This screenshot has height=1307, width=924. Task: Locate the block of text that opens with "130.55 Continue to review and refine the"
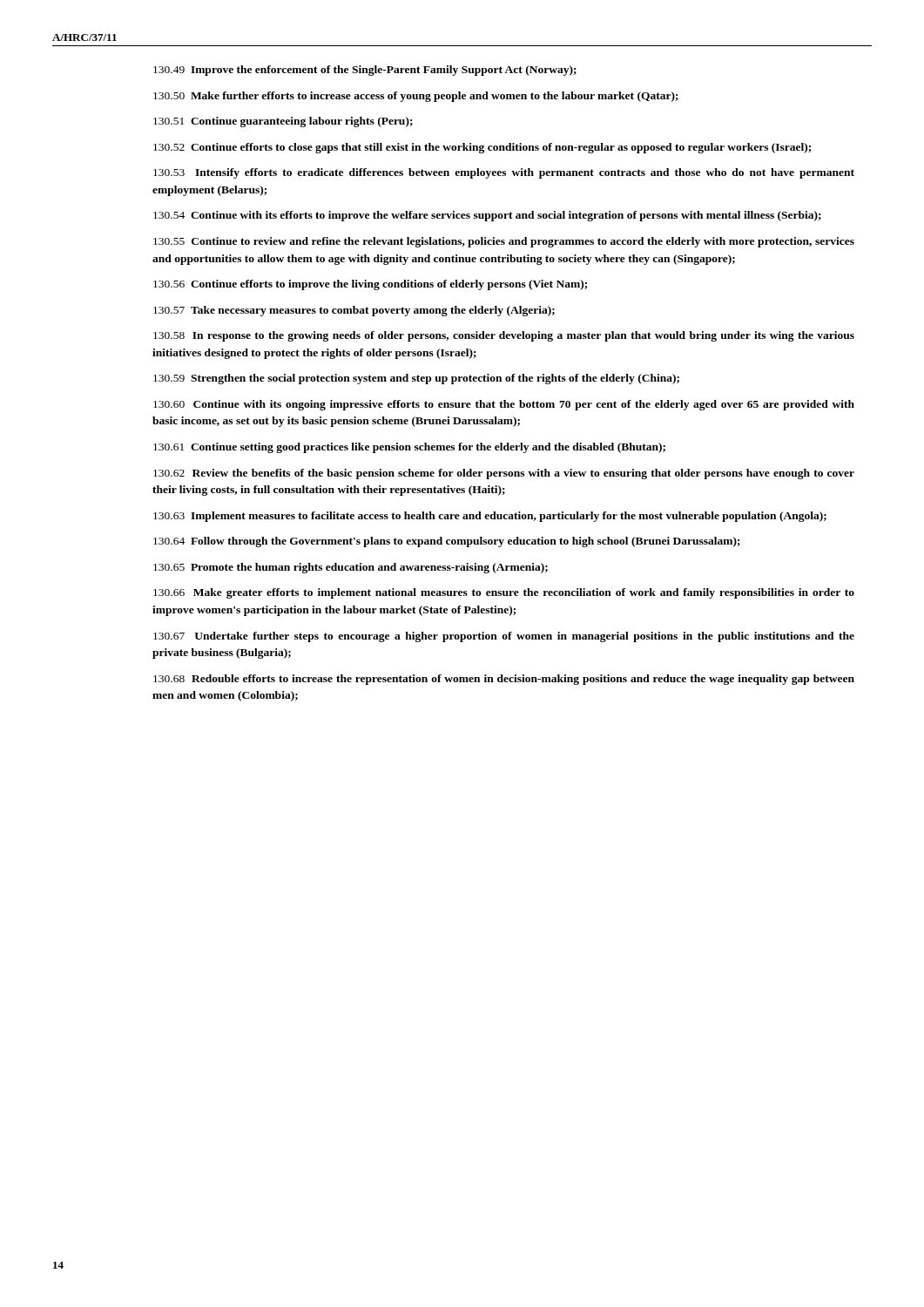(x=503, y=249)
